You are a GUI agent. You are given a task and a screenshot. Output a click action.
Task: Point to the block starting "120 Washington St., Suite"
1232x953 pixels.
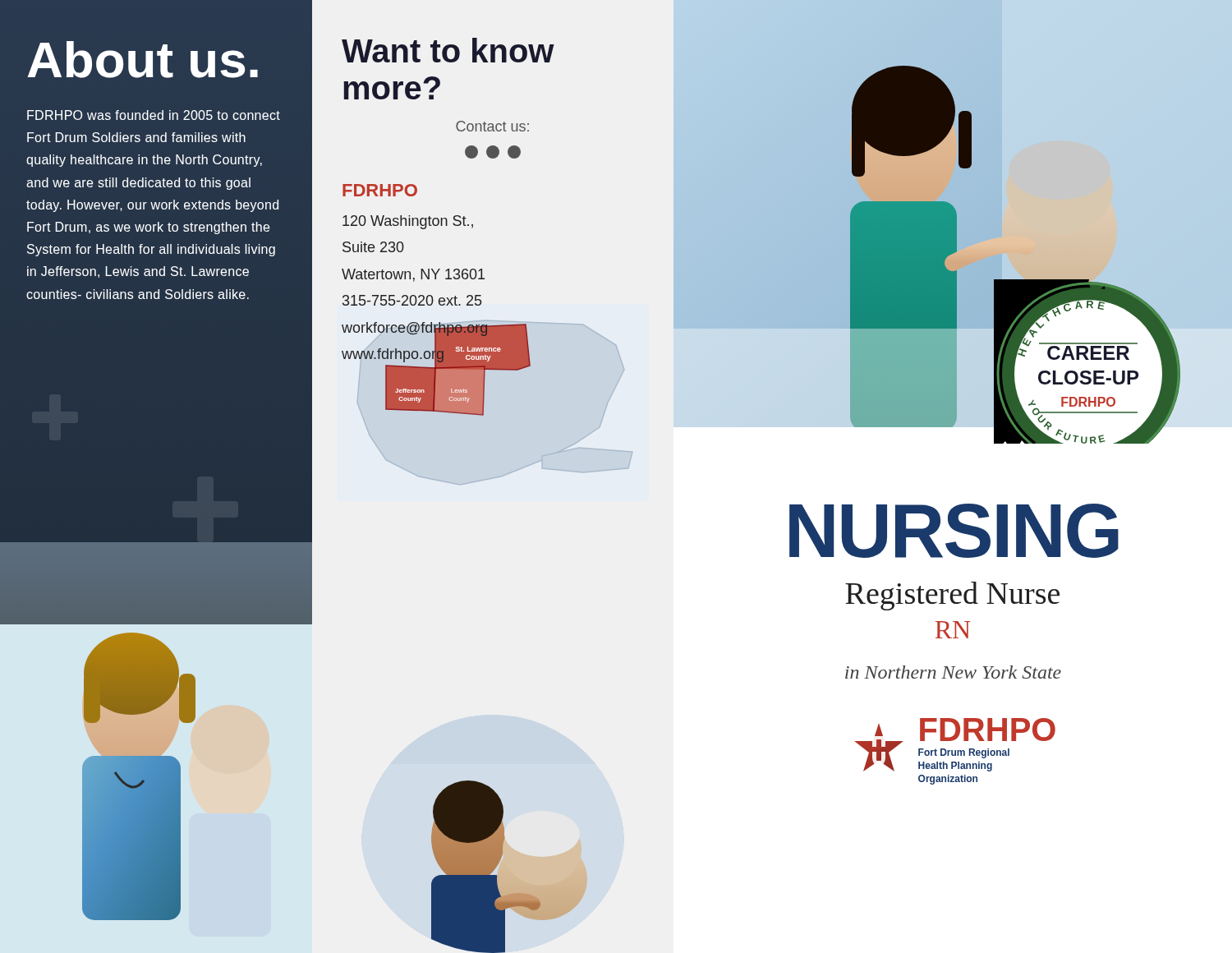click(x=415, y=288)
